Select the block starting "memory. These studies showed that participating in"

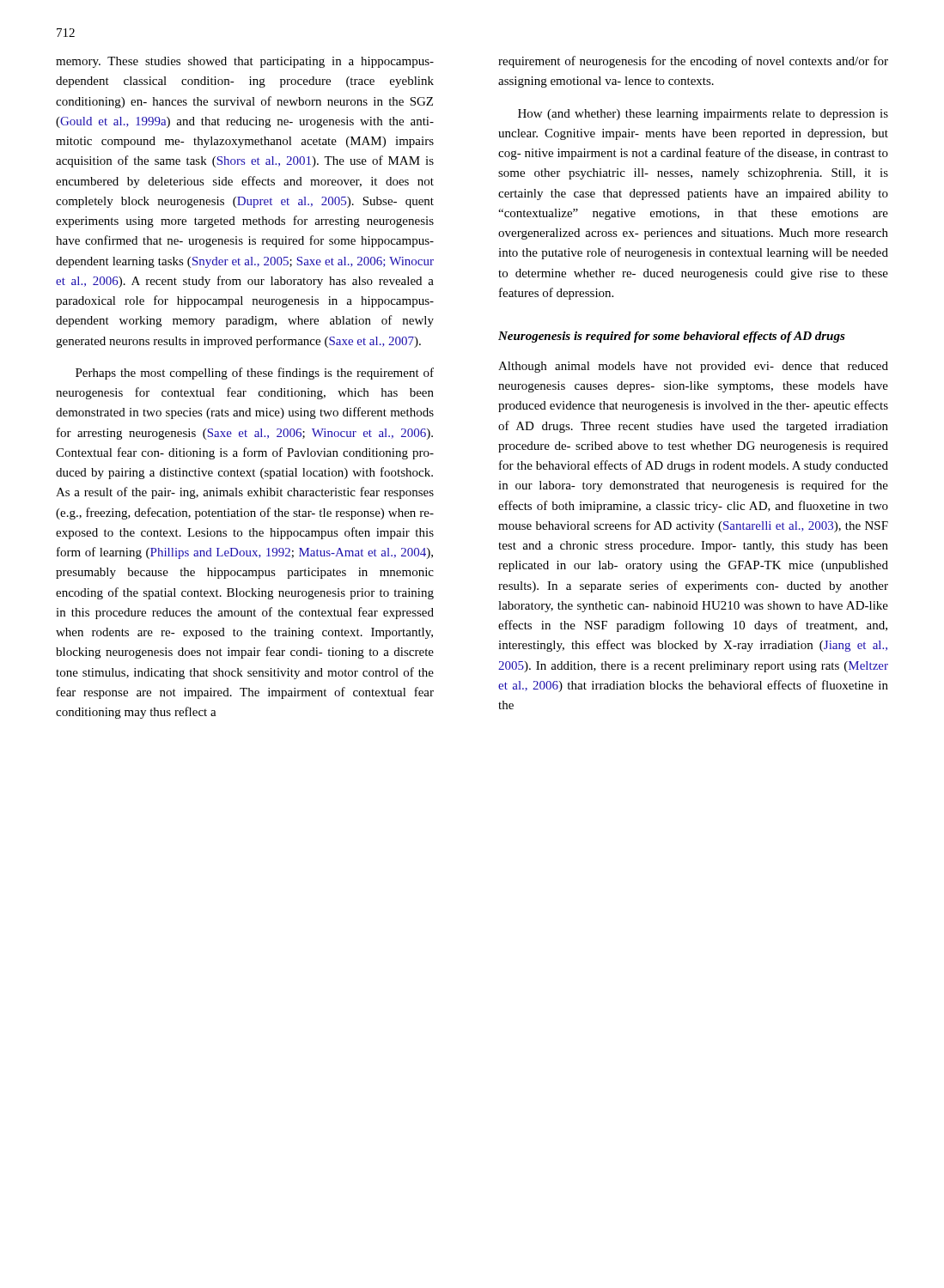coord(245,201)
